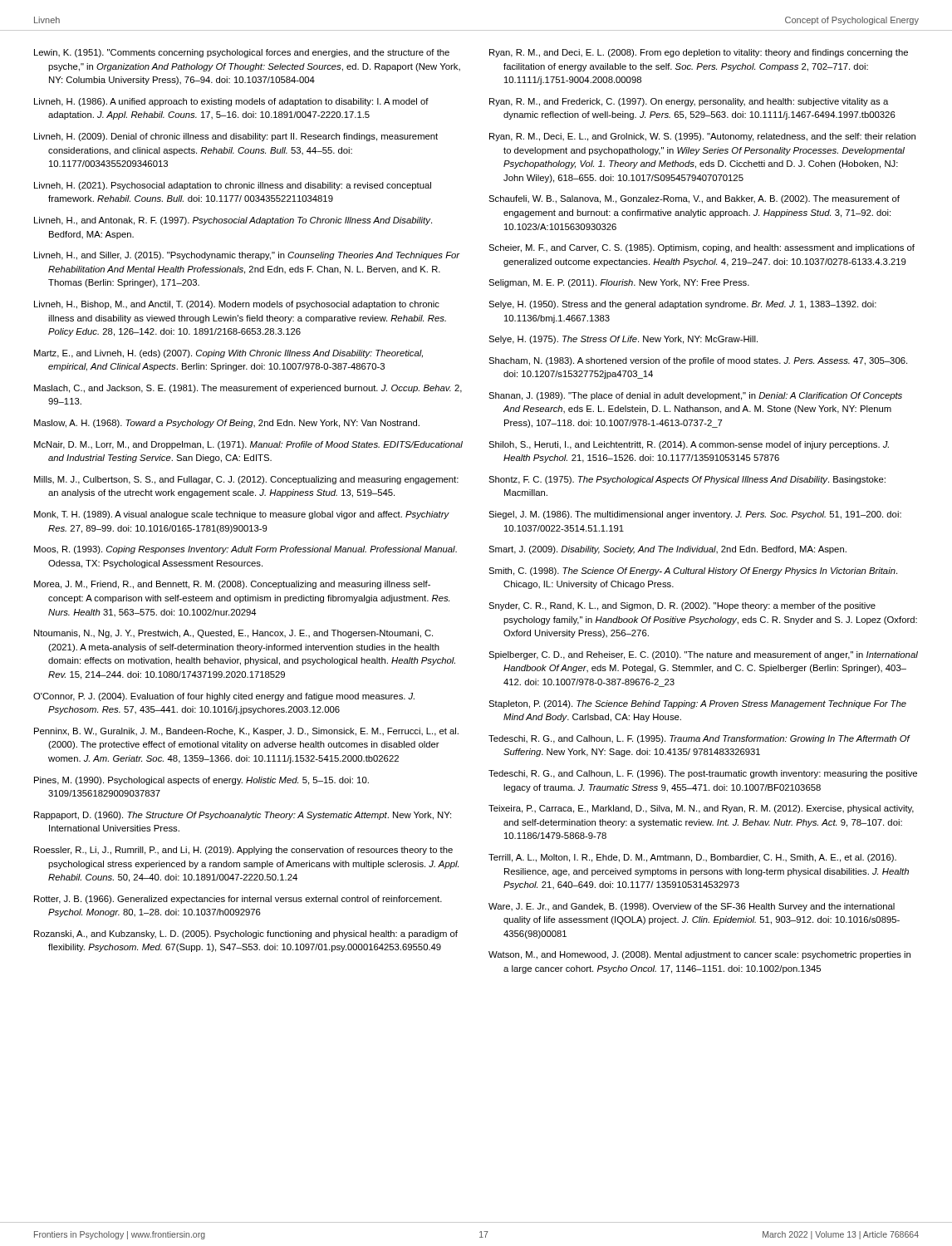The width and height of the screenshot is (952, 1246).
Task: Click the passage that begins "Siegel, J. M. (1986)."
Action: pyautogui.click(x=695, y=521)
